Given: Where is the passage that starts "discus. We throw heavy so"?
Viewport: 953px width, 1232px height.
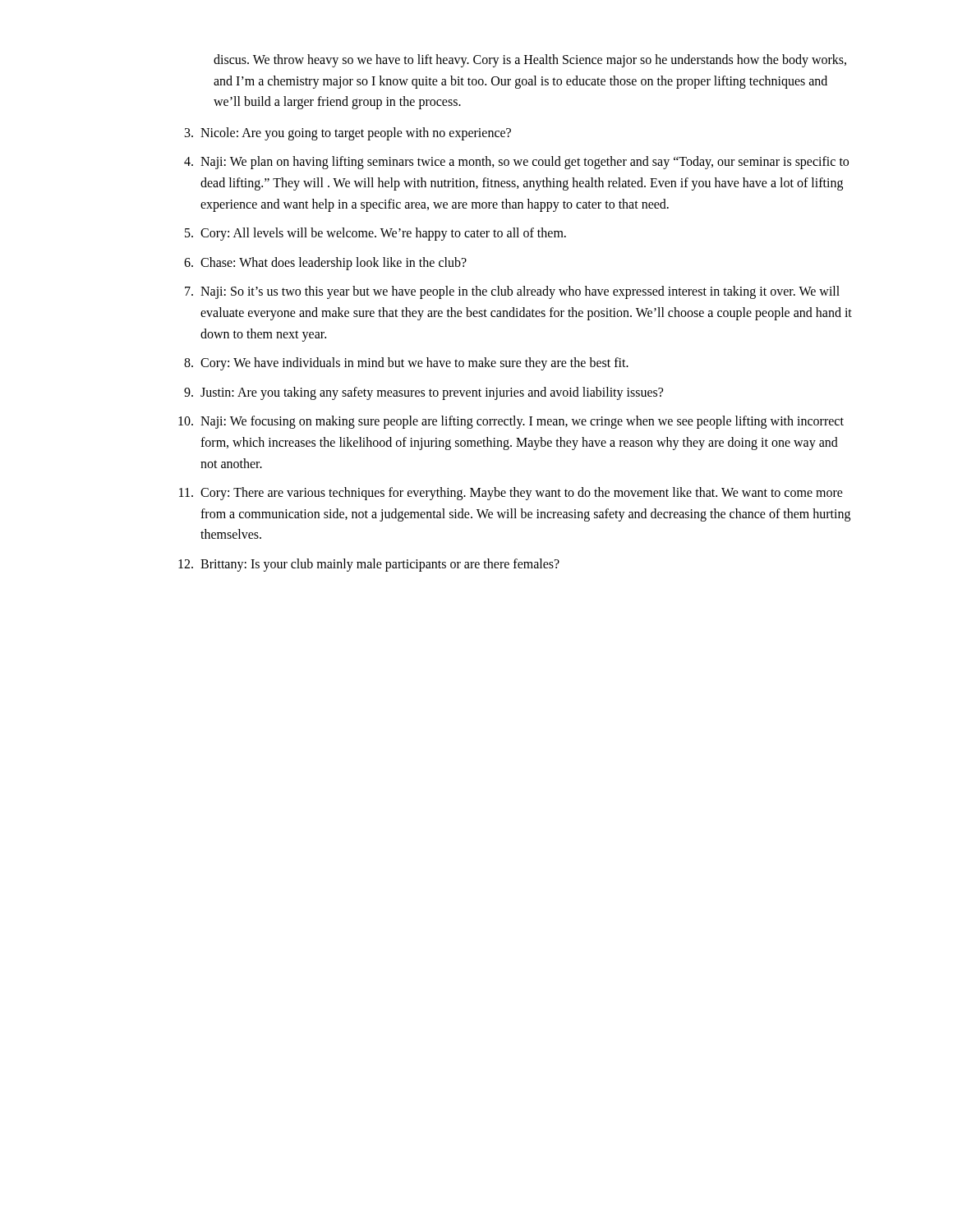Looking at the screenshot, I should coord(530,81).
